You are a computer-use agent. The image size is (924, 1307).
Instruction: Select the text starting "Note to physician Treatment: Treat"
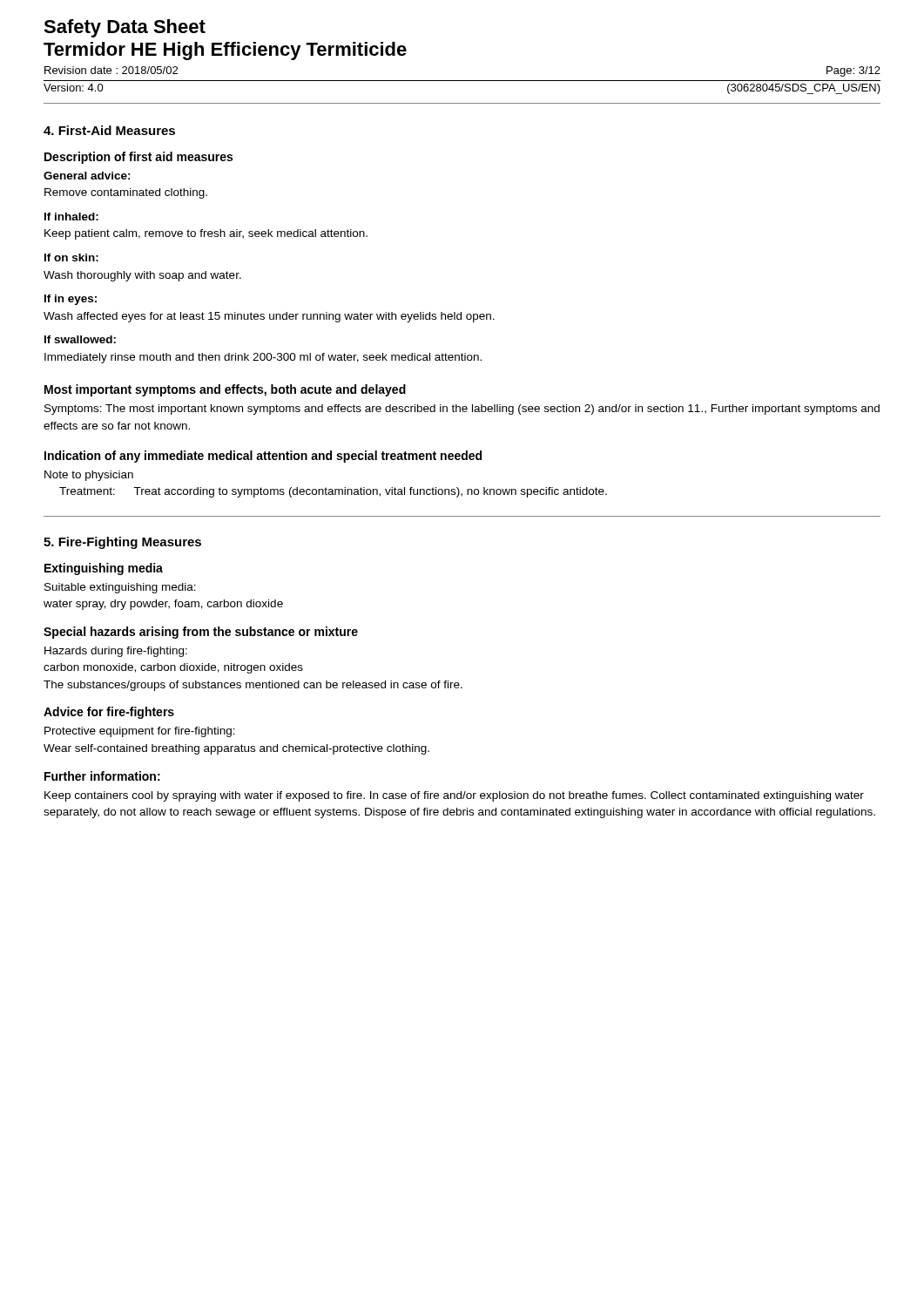(326, 483)
